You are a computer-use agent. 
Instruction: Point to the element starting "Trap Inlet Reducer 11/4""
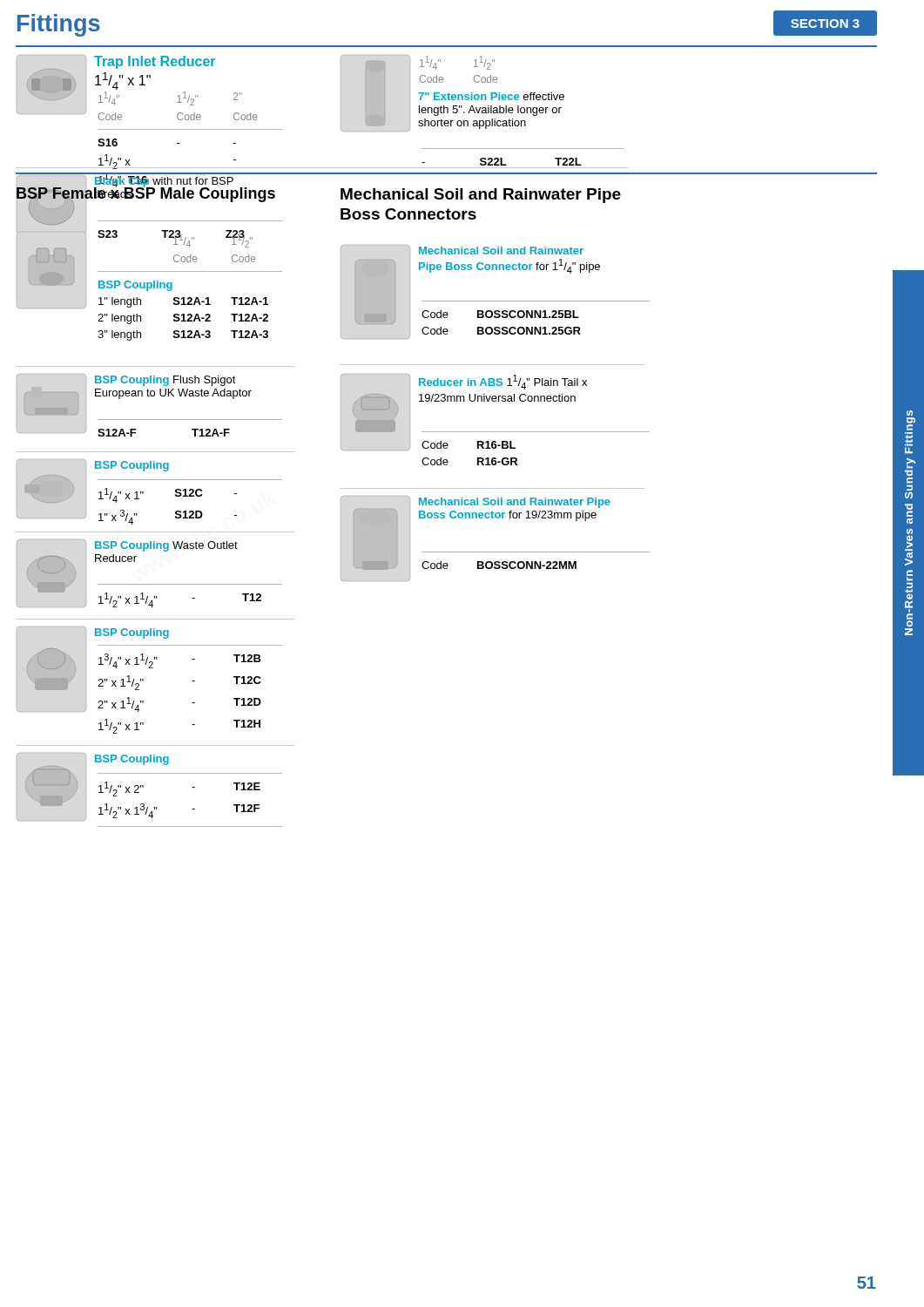[x=155, y=73]
